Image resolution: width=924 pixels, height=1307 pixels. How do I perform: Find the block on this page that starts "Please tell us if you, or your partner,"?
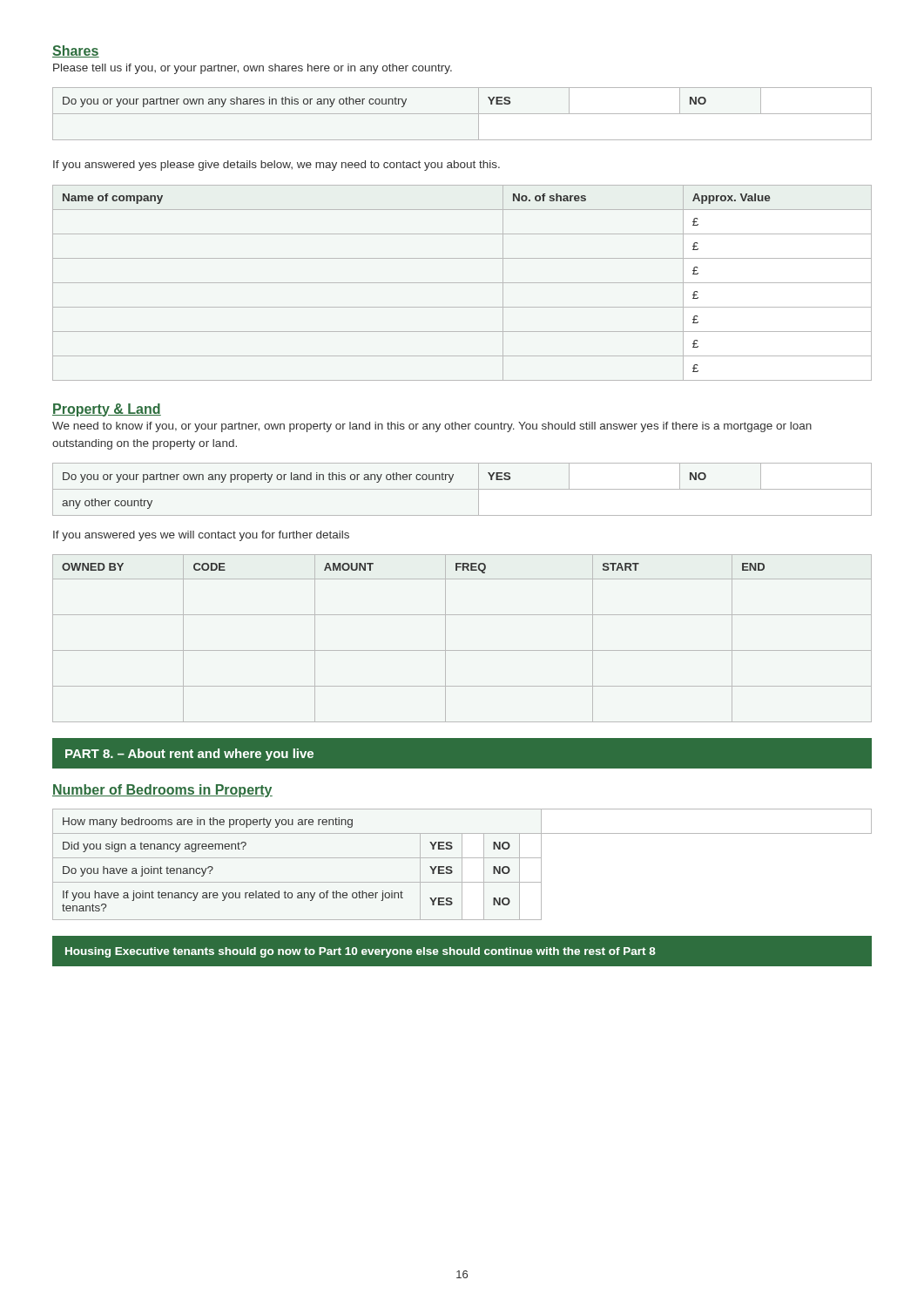[x=252, y=68]
